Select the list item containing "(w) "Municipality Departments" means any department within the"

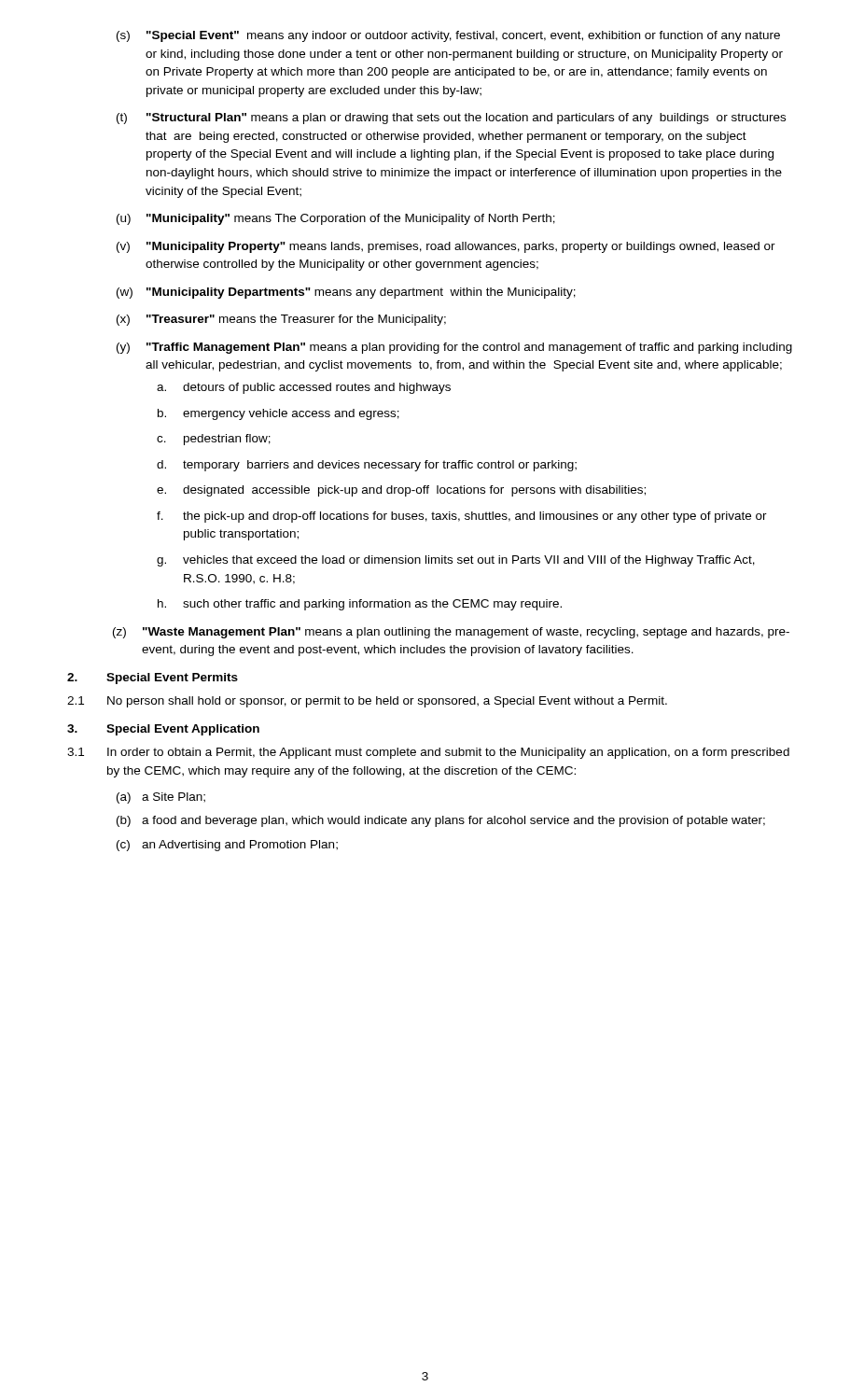click(x=455, y=292)
